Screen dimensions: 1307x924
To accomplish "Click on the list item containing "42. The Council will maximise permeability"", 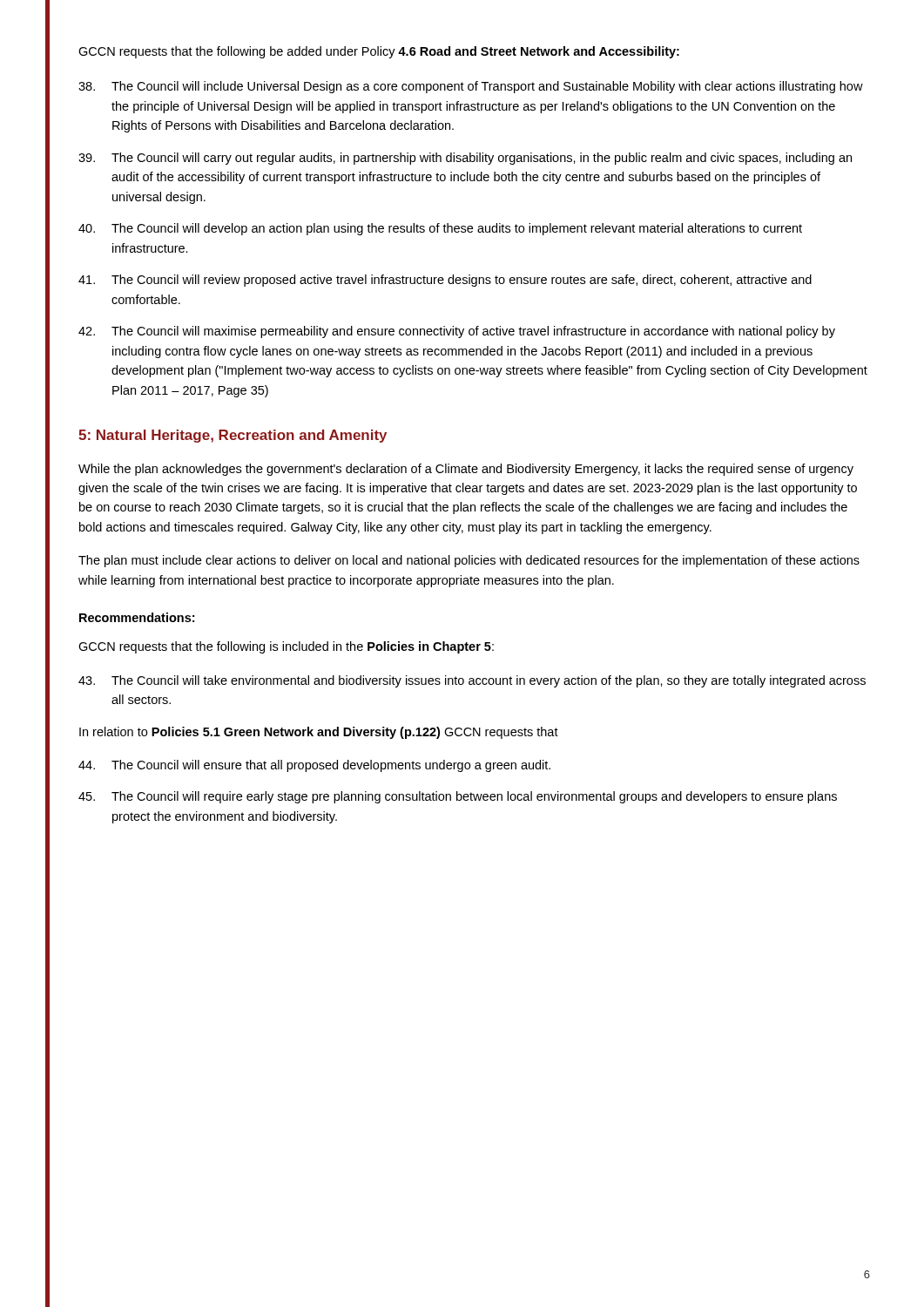I will [474, 361].
